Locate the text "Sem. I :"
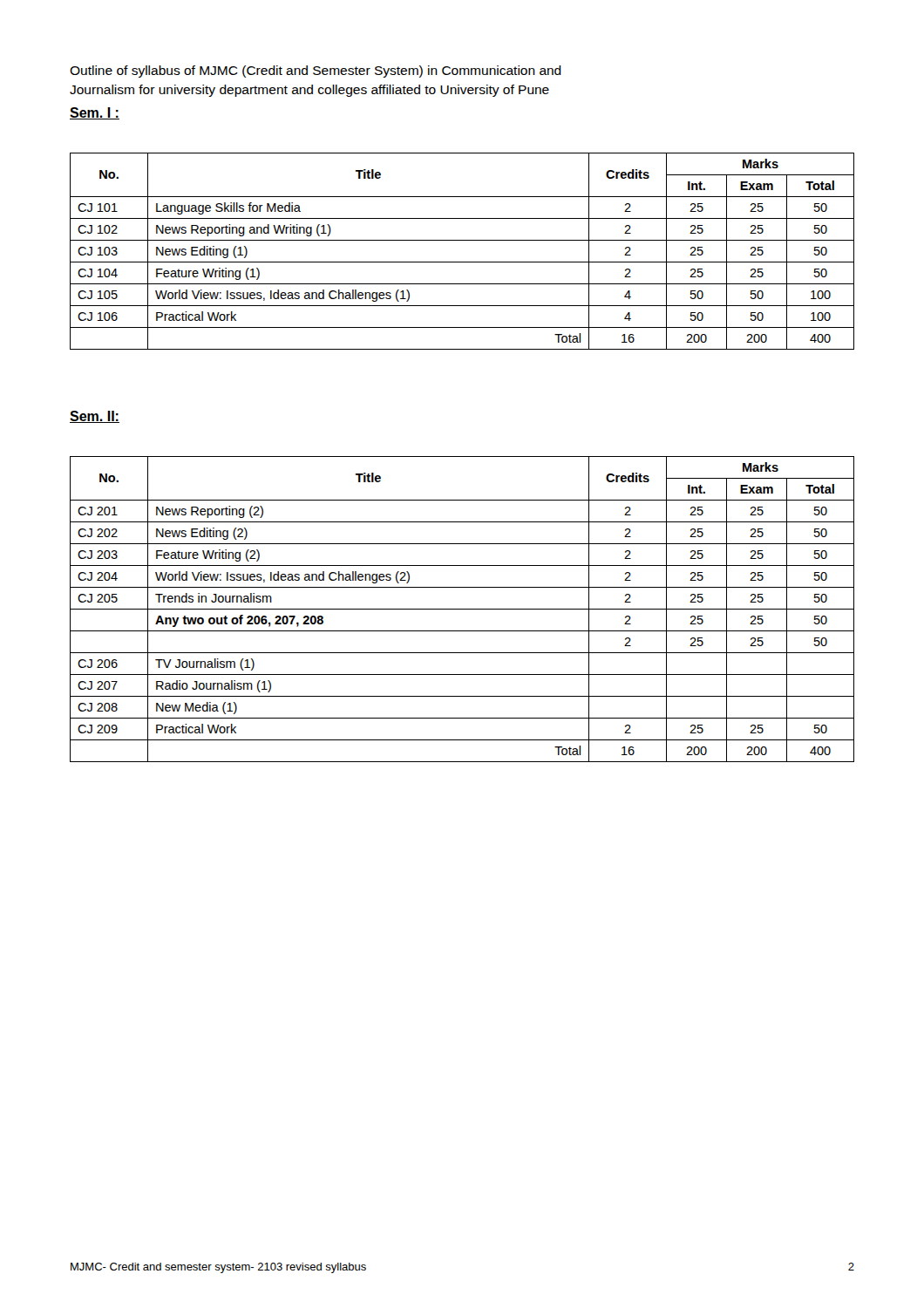 tap(95, 113)
